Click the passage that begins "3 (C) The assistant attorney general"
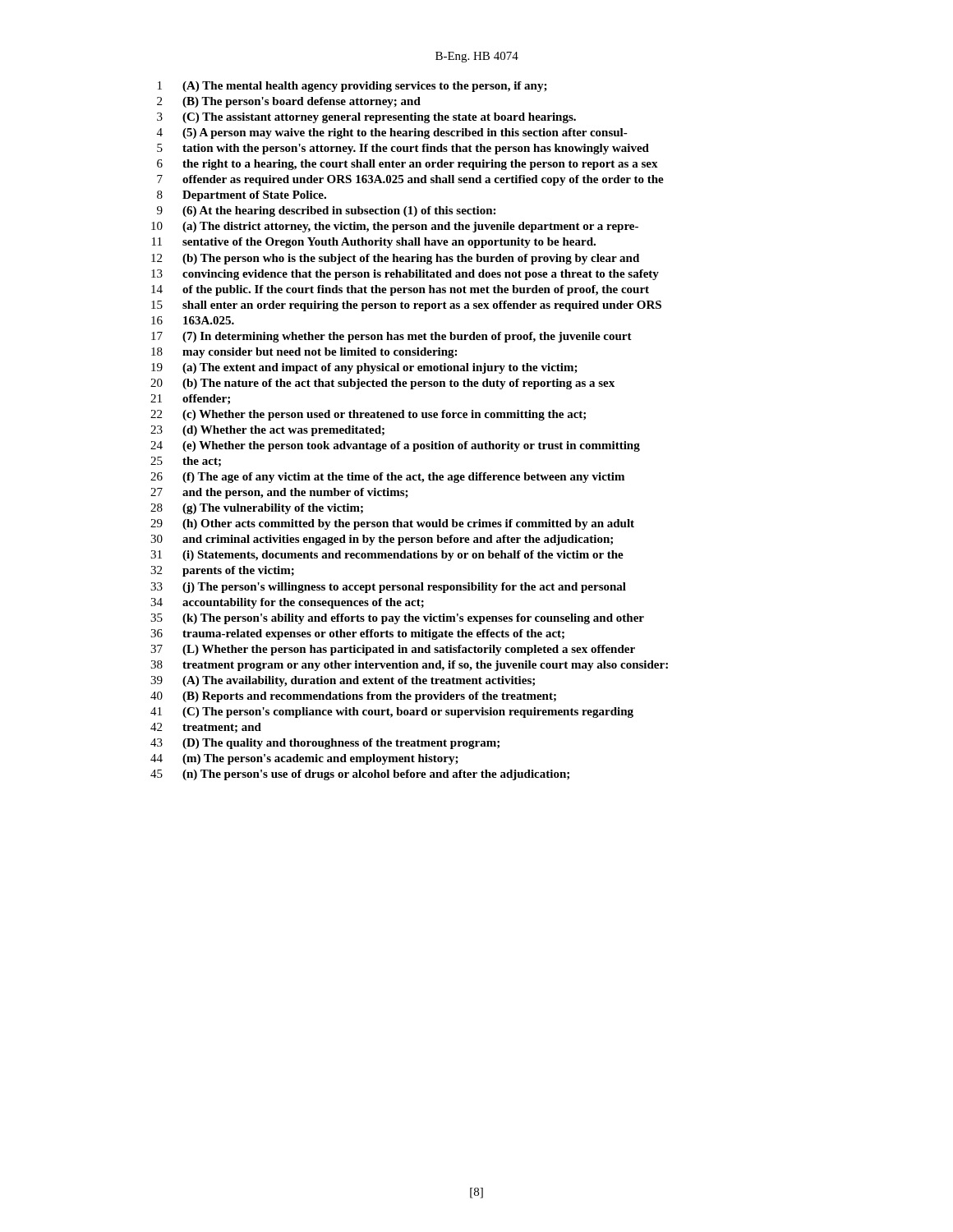Screen dimensions: 1232x953 (x=476, y=117)
